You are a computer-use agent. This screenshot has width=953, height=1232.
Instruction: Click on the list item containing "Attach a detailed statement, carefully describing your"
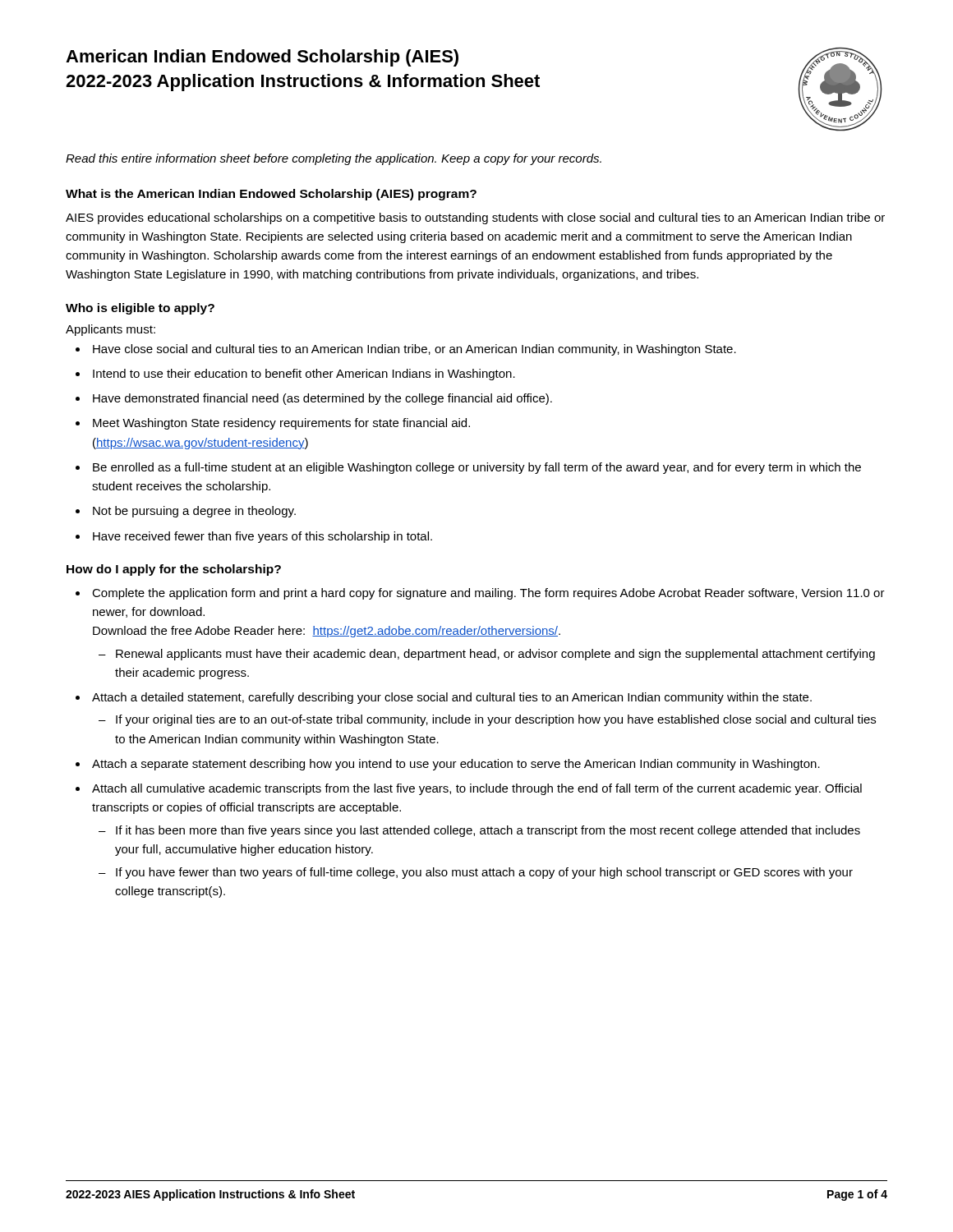pos(490,719)
